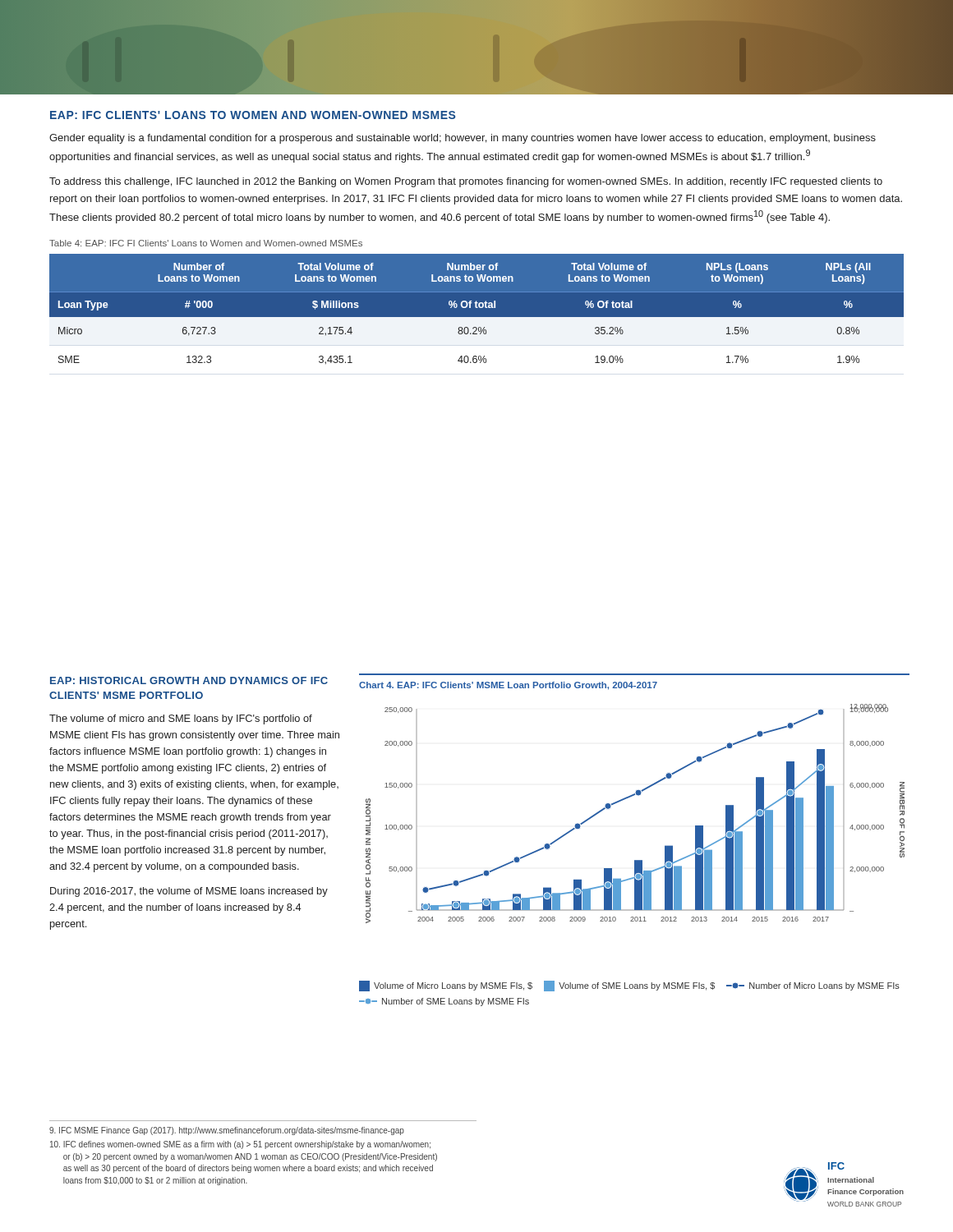
Task: Select the caption with the text "Table 4: EAP: IFC FI Clients'"
Action: 206,243
